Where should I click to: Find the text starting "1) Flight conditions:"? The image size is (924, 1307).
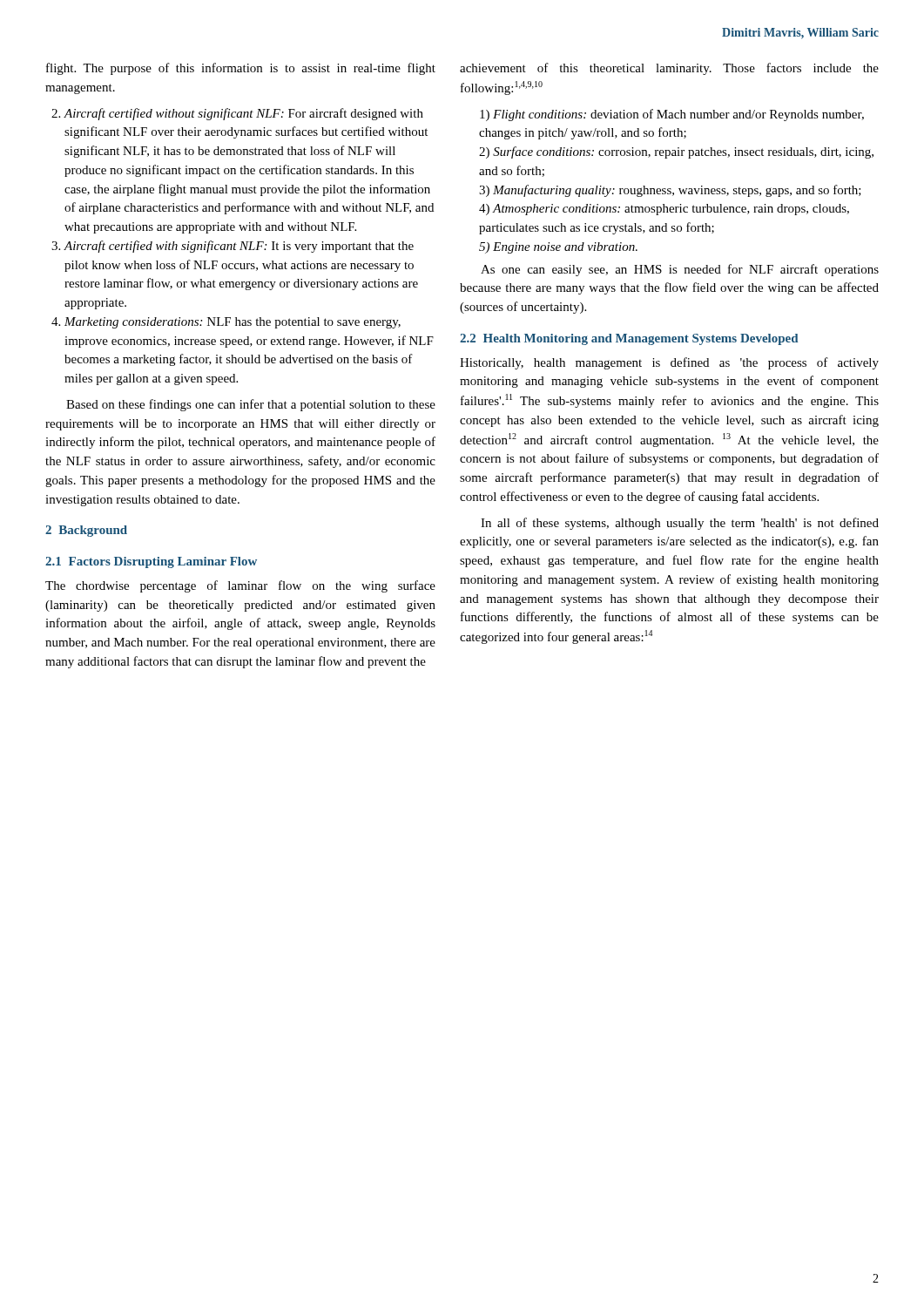click(x=679, y=124)
